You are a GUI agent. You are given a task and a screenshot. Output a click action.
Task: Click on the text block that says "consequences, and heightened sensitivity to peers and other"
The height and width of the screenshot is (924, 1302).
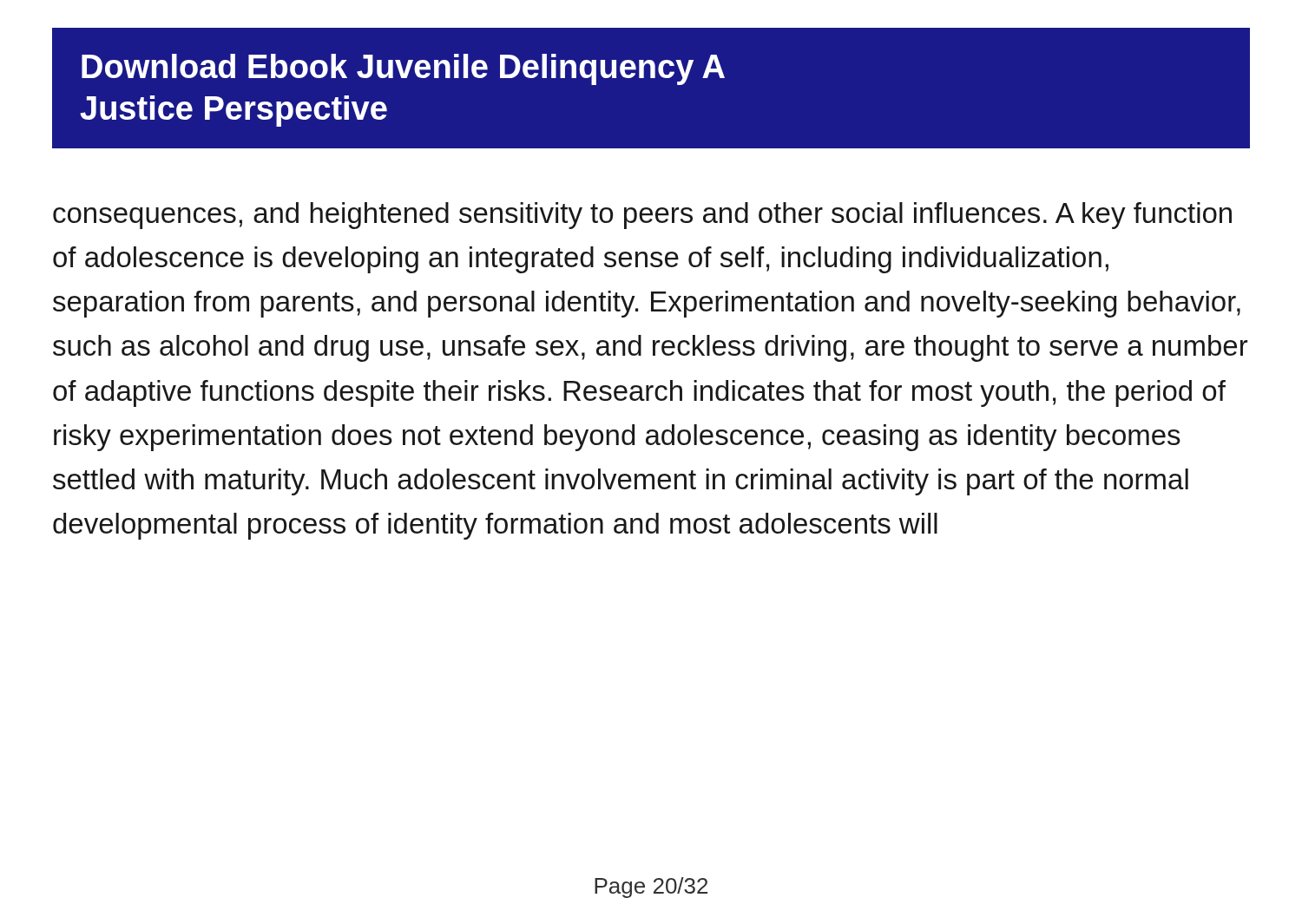[x=650, y=368]
